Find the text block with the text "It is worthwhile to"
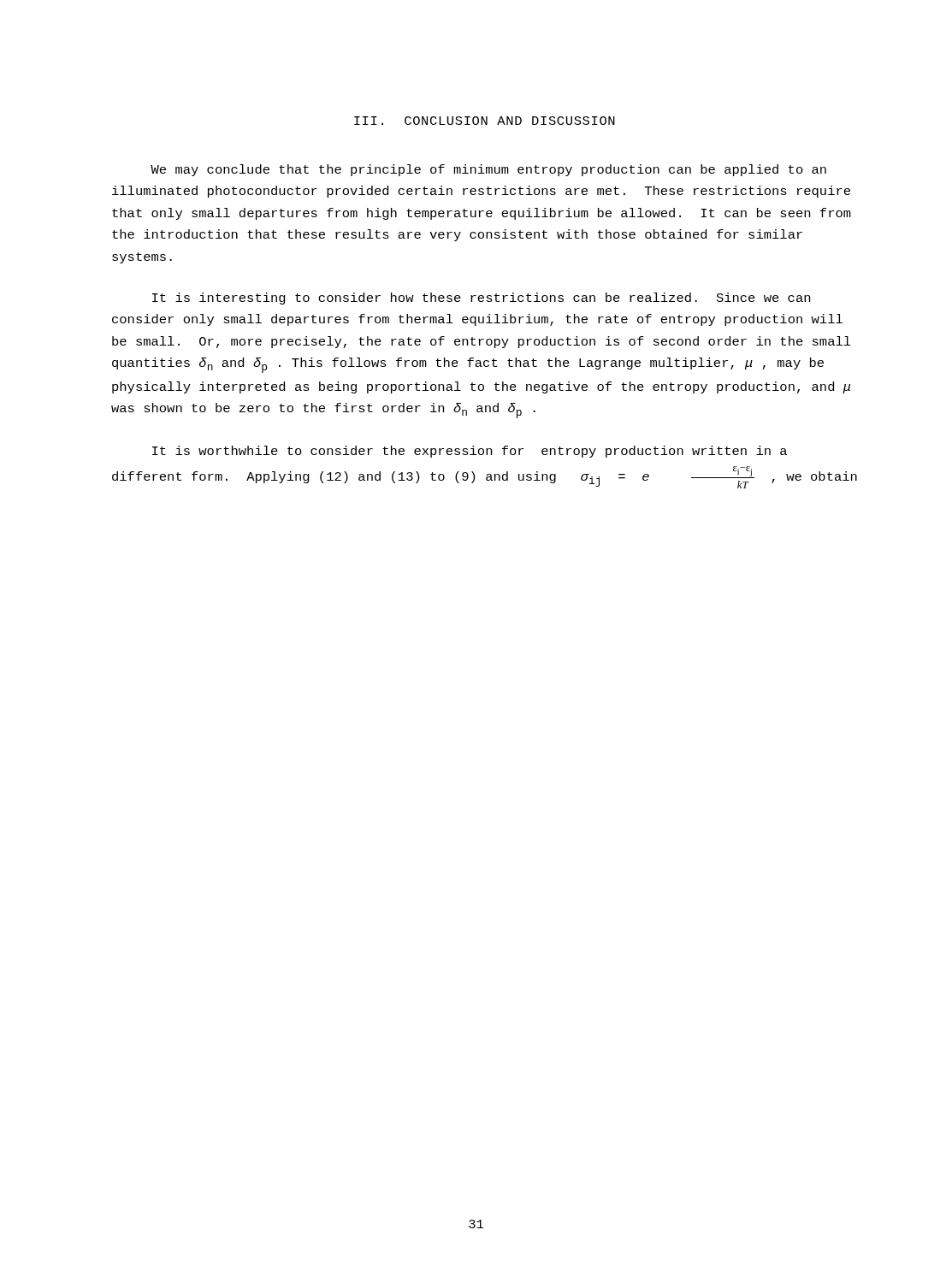Viewport: 952px width, 1283px height. [484, 468]
